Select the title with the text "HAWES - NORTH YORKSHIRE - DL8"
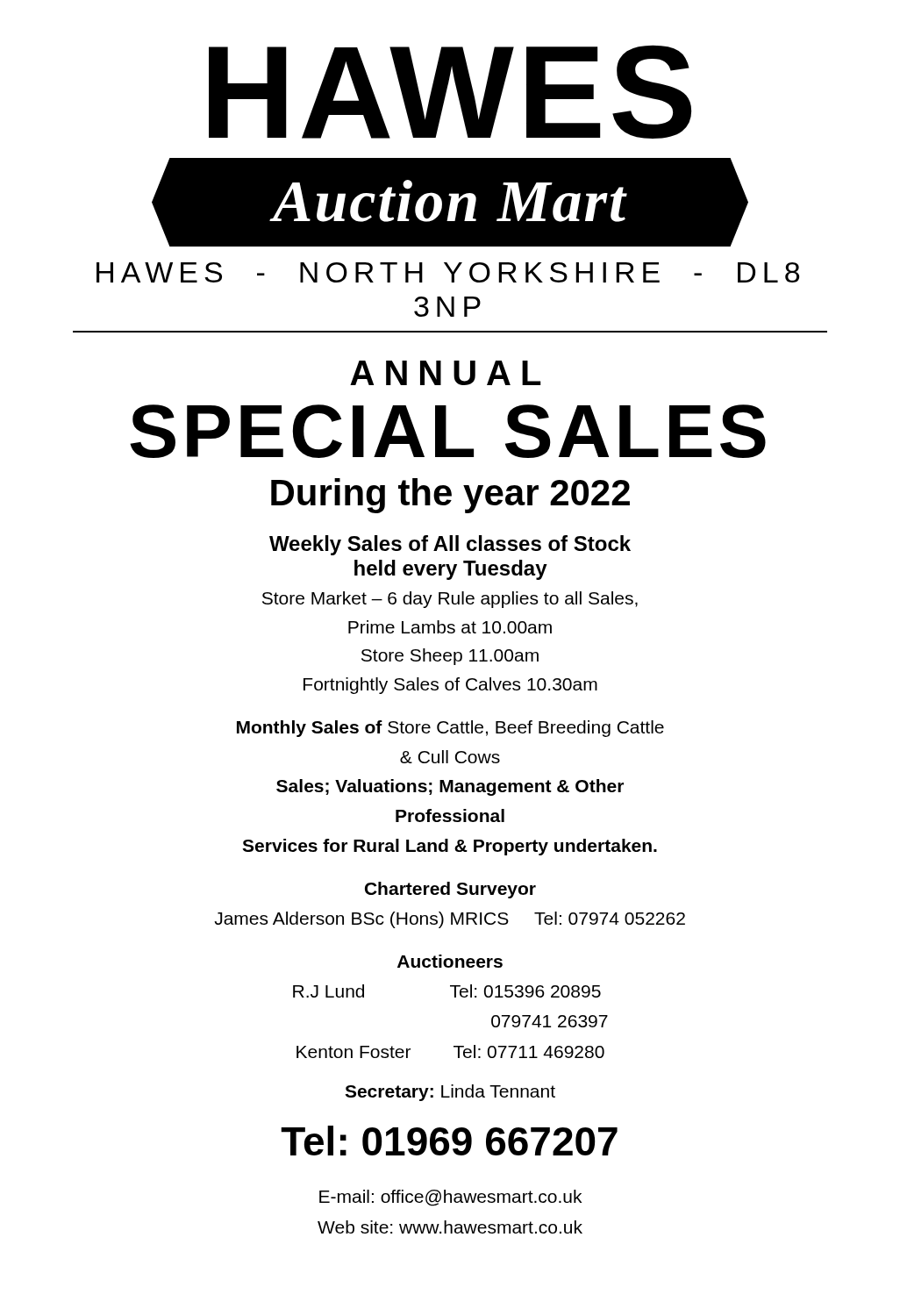Viewport: 900px width, 1316px height. click(x=450, y=290)
